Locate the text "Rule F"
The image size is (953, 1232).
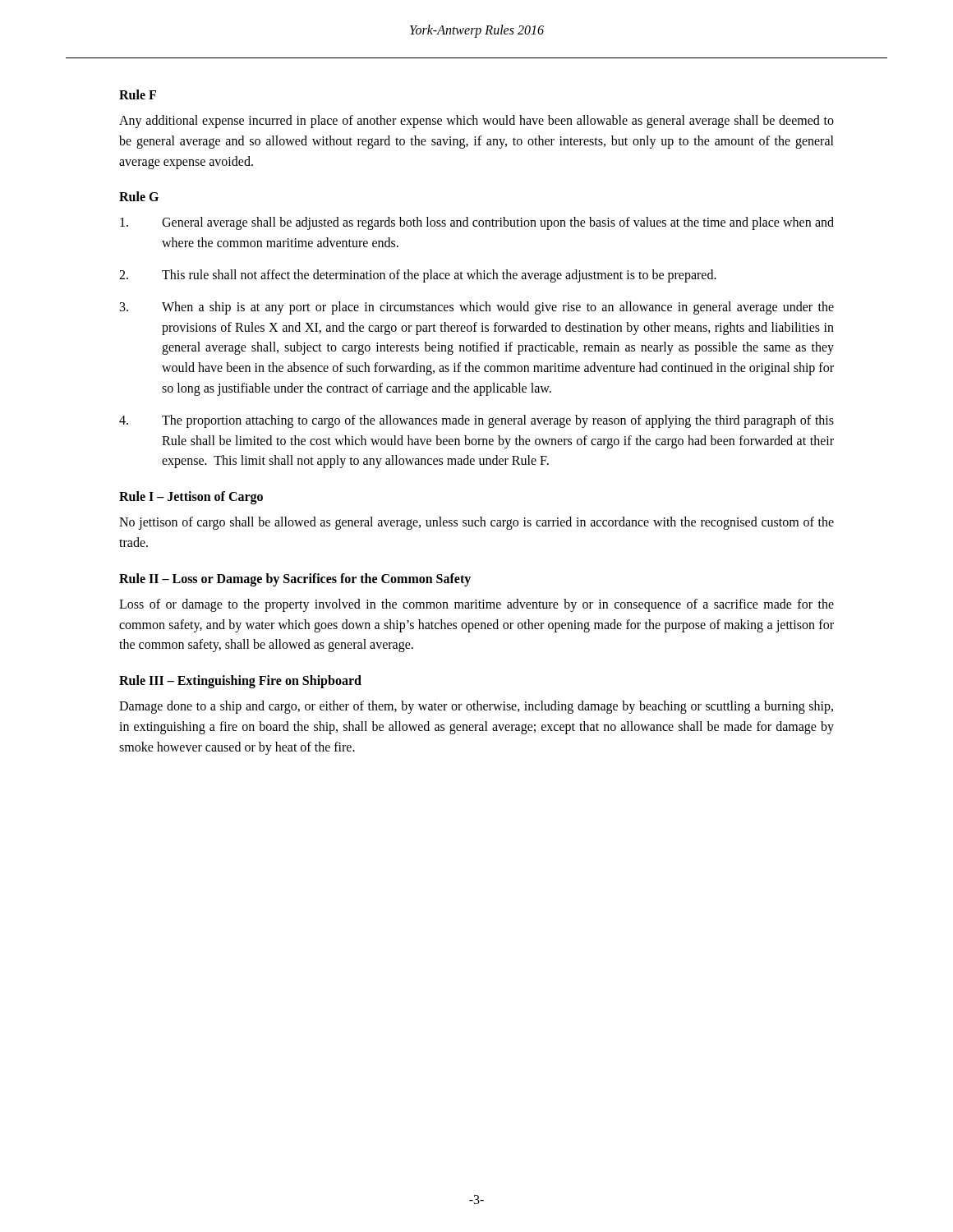click(138, 95)
